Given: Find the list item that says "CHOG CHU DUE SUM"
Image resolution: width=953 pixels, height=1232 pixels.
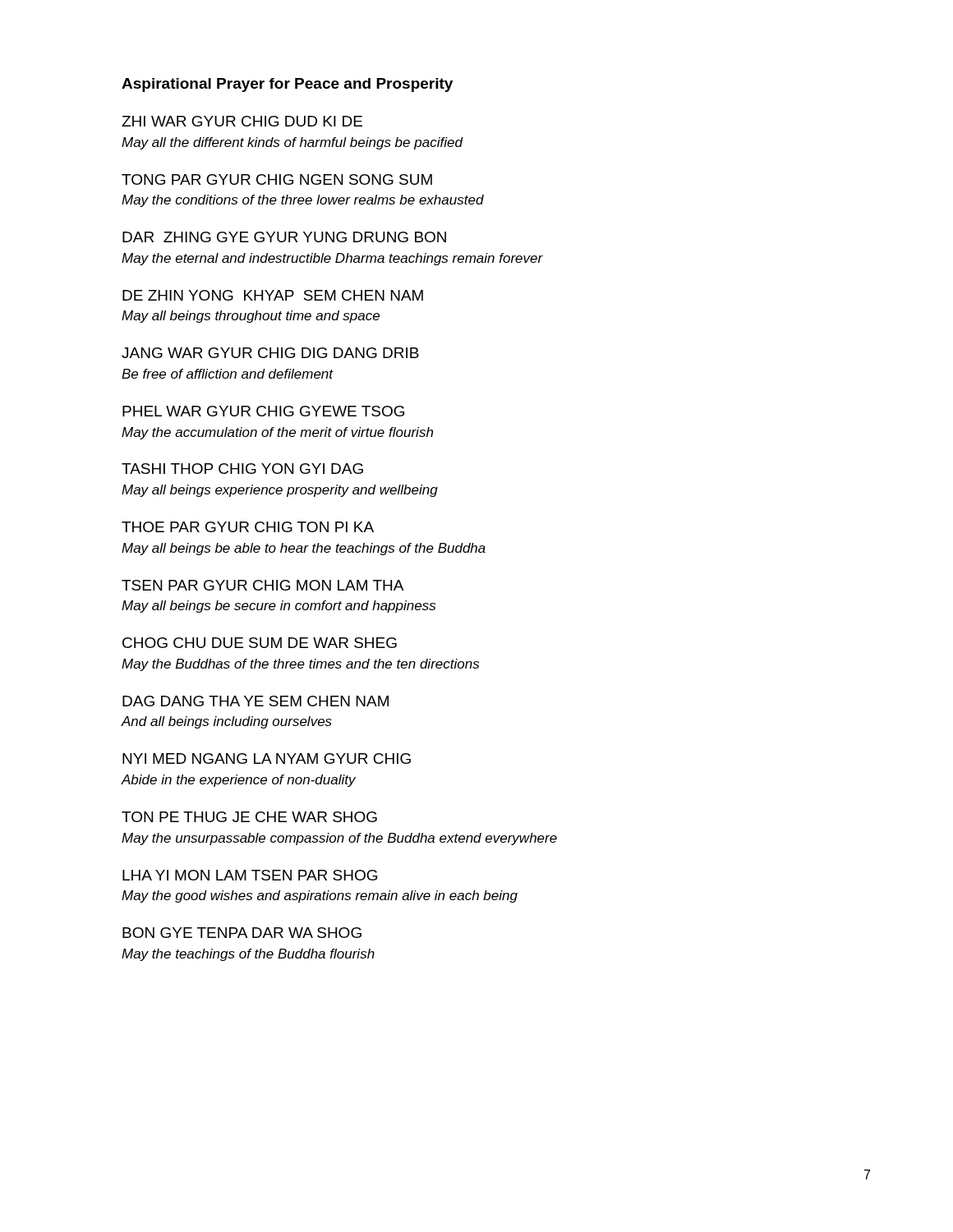Looking at the screenshot, I should click(260, 643).
